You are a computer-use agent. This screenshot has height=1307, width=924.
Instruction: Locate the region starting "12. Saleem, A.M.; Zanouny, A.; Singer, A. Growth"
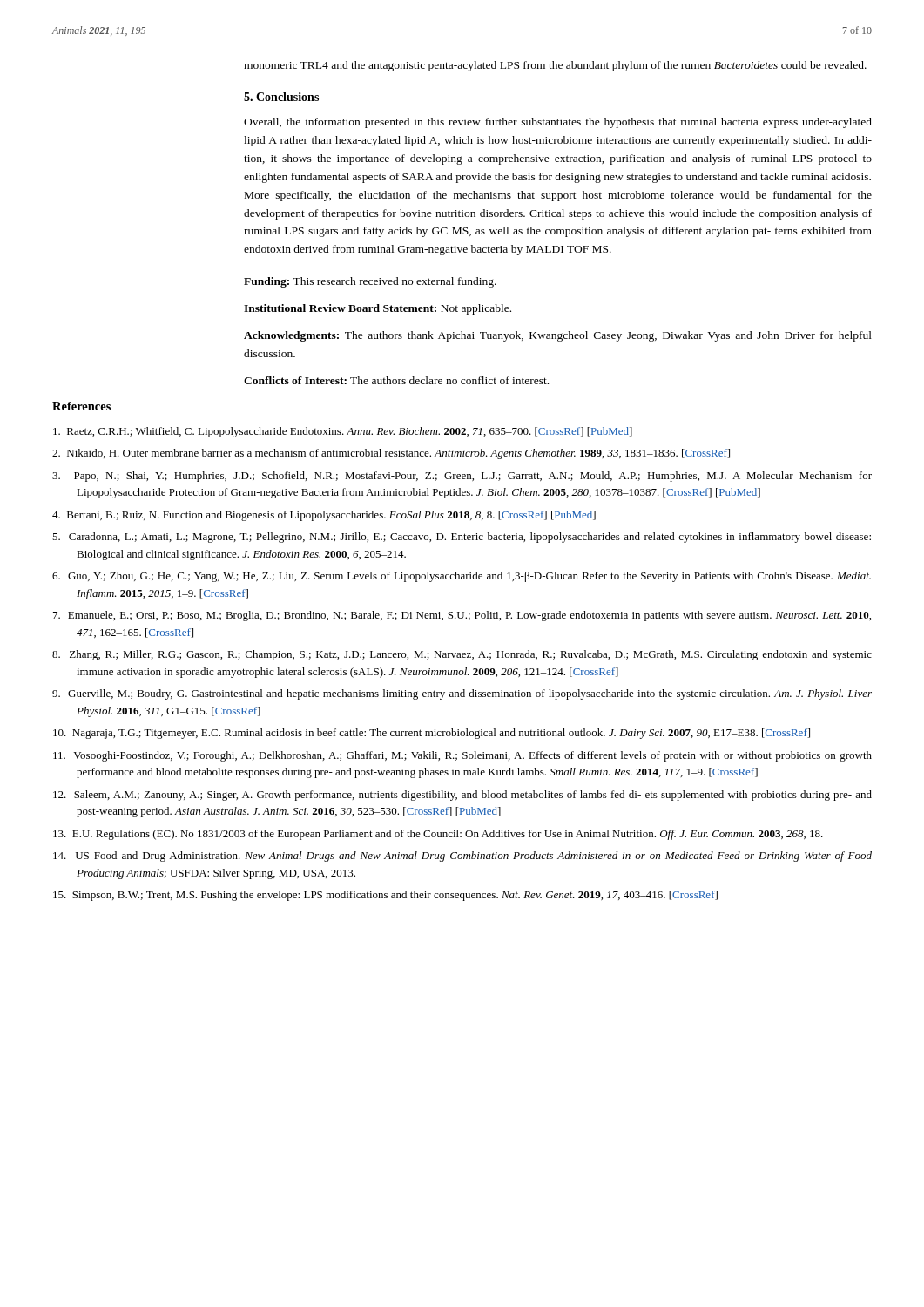click(x=462, y=803)
